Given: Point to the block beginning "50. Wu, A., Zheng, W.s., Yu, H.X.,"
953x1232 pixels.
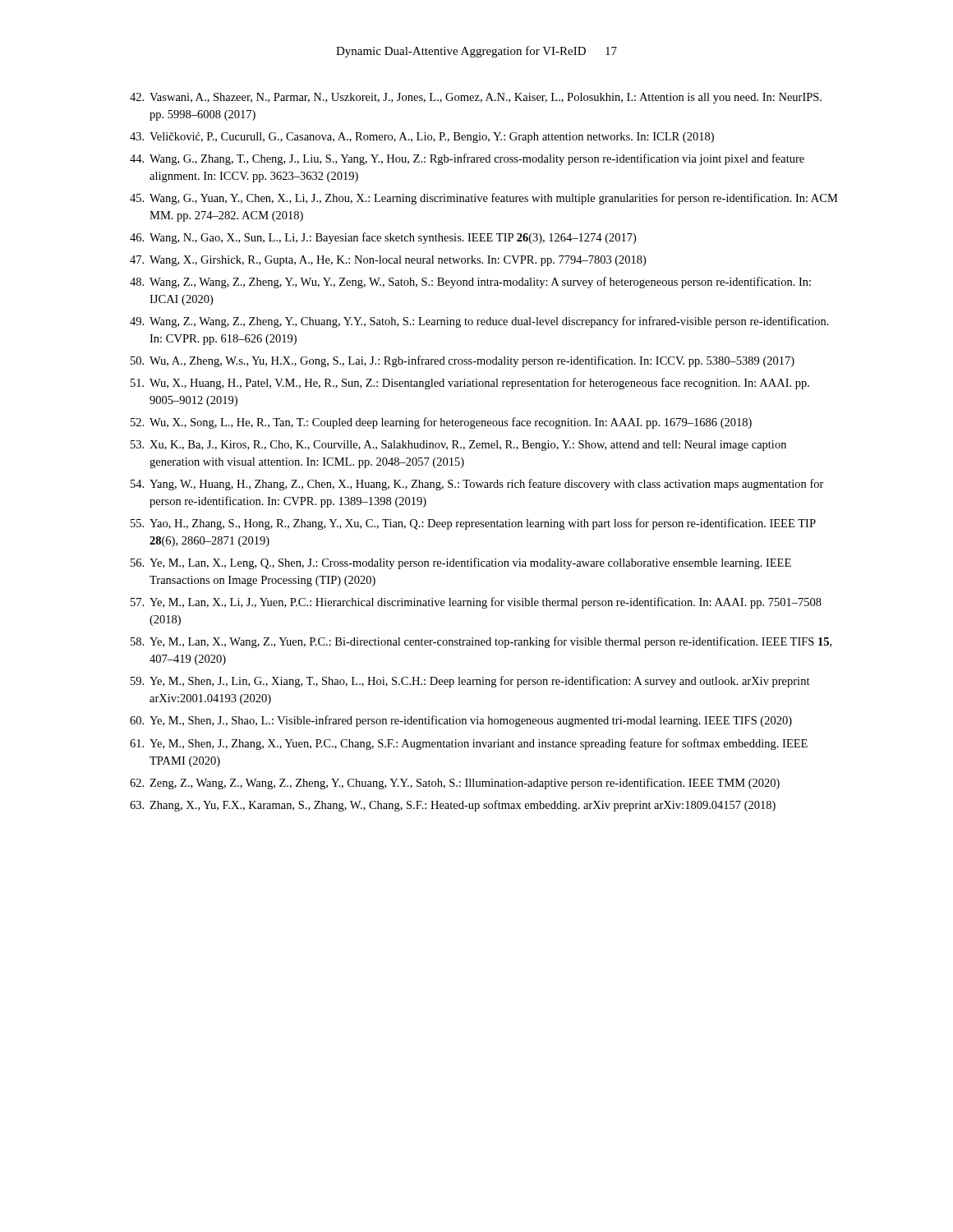Looking at the screenshot, I should 476,361.
